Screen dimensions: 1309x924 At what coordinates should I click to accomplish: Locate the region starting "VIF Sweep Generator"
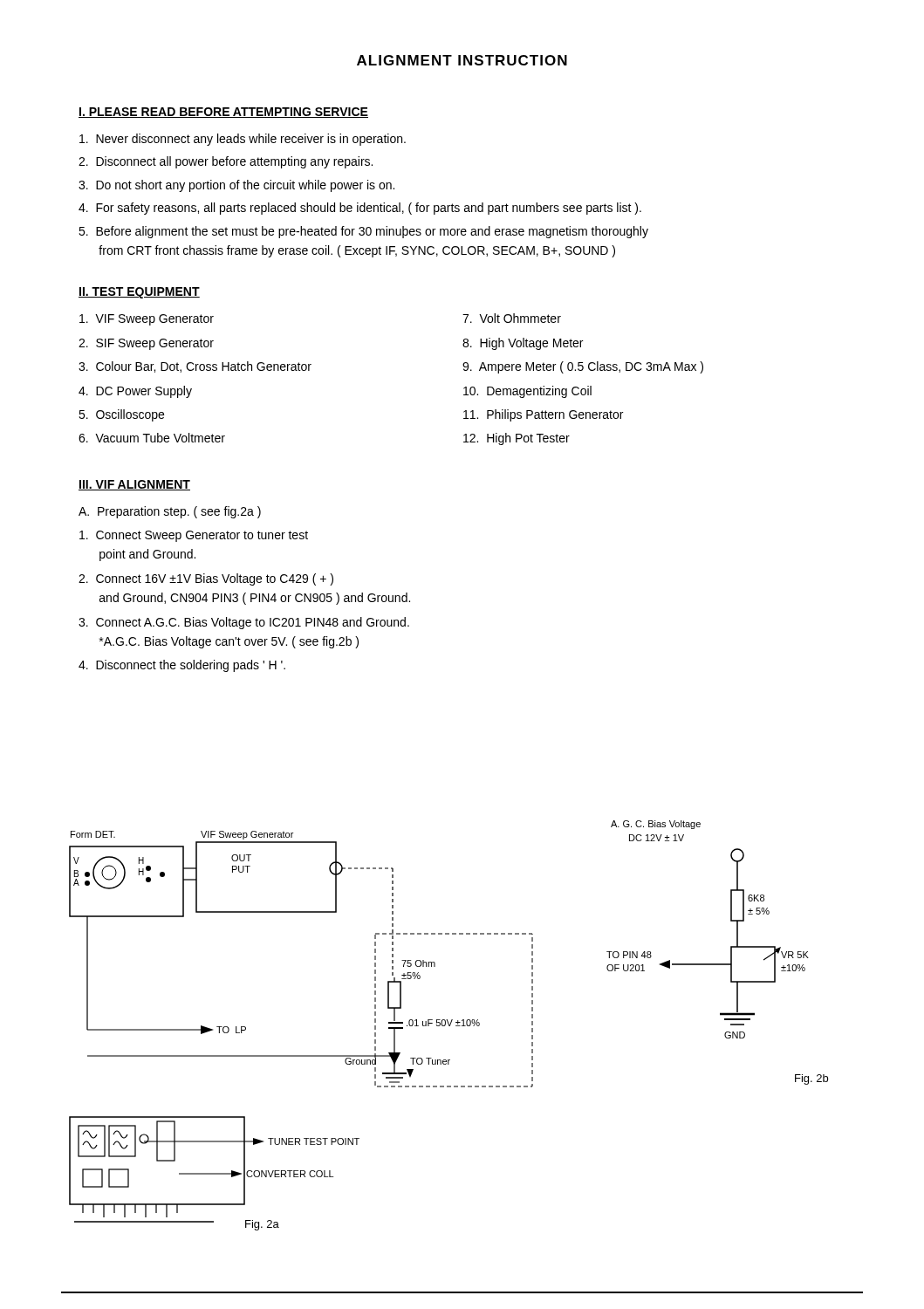click(x=146, y=319)
